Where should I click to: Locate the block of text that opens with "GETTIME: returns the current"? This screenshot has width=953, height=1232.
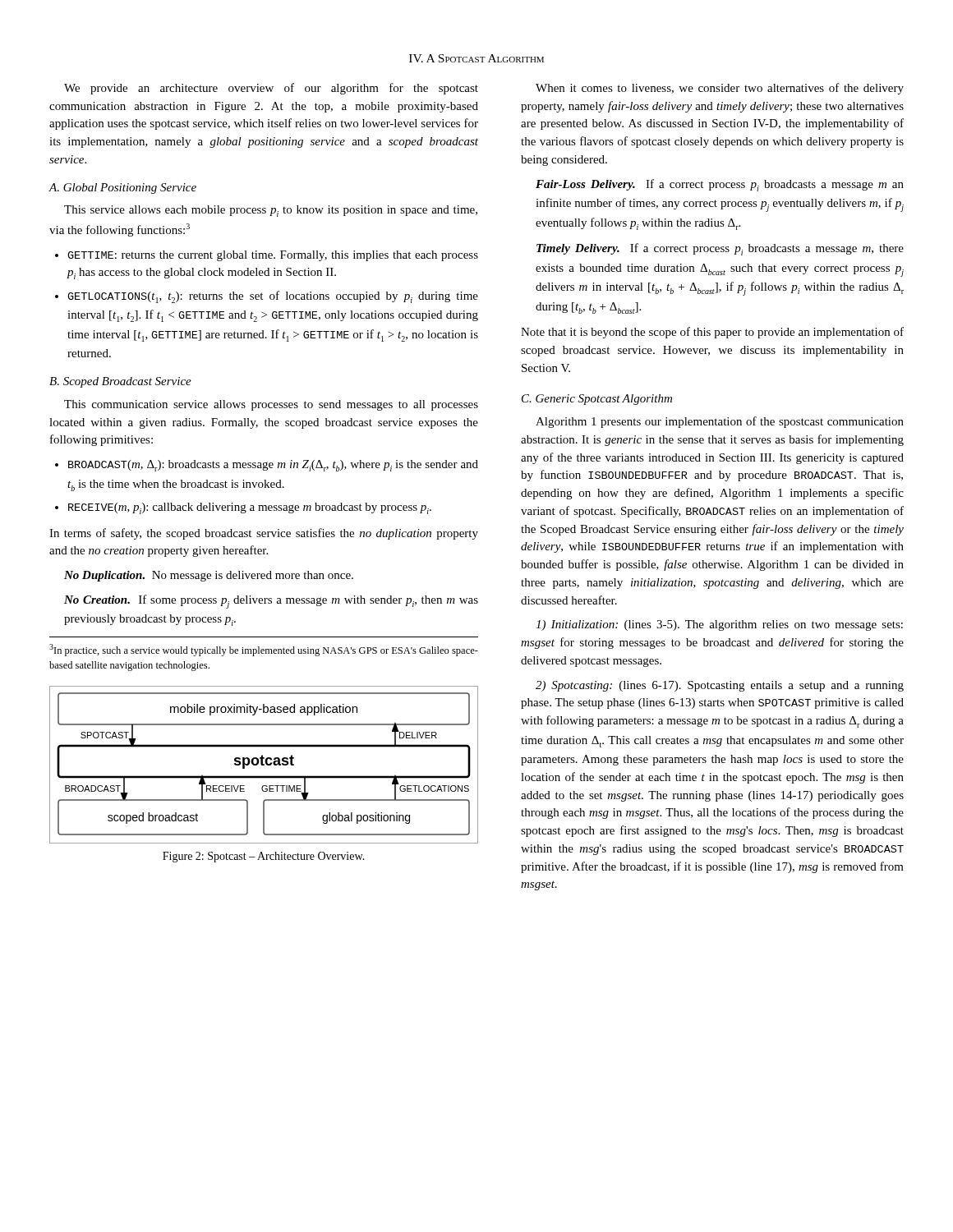[x=273, y=264]
